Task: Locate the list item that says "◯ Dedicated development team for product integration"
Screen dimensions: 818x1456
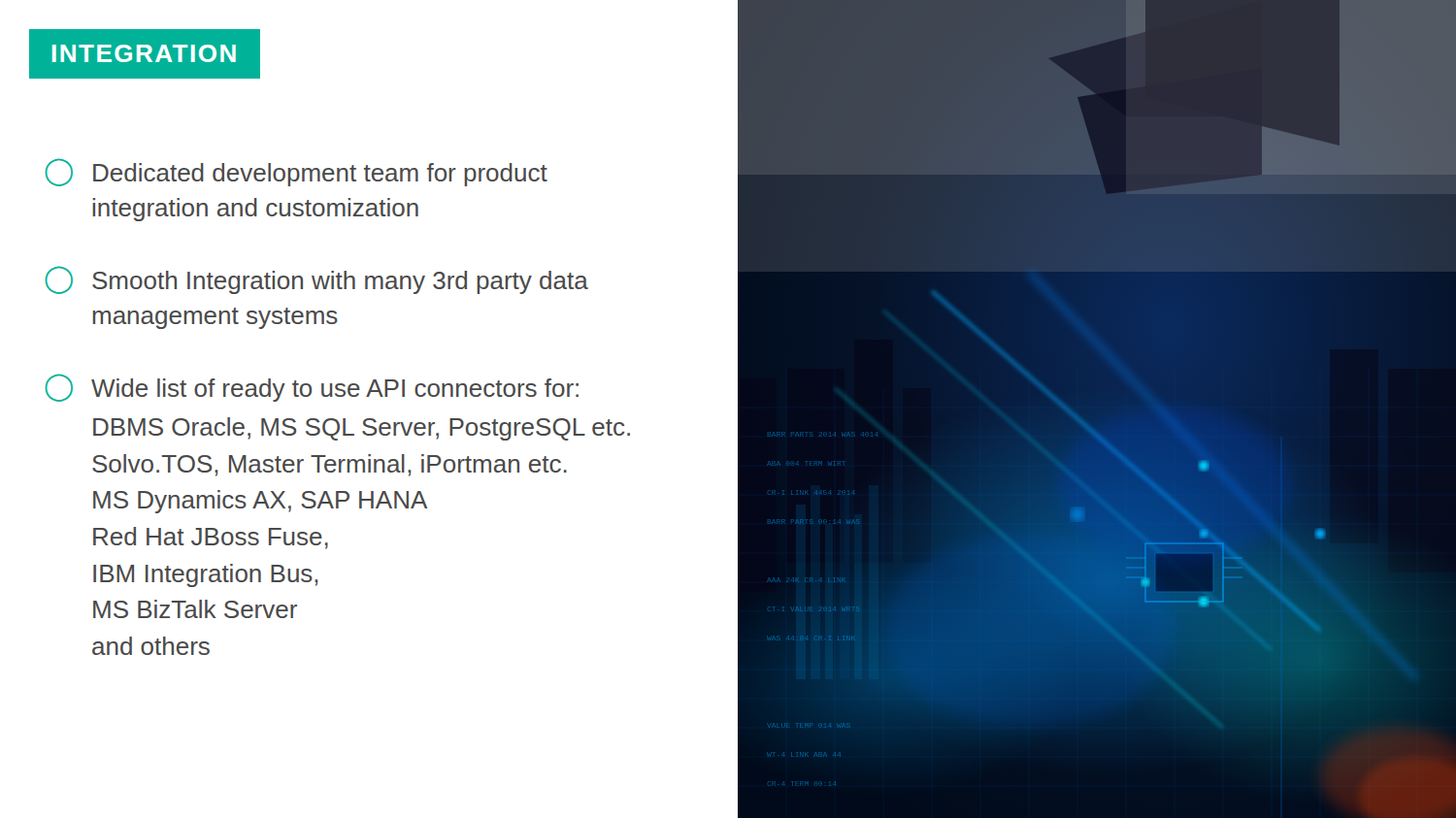Action: point(295,191)
